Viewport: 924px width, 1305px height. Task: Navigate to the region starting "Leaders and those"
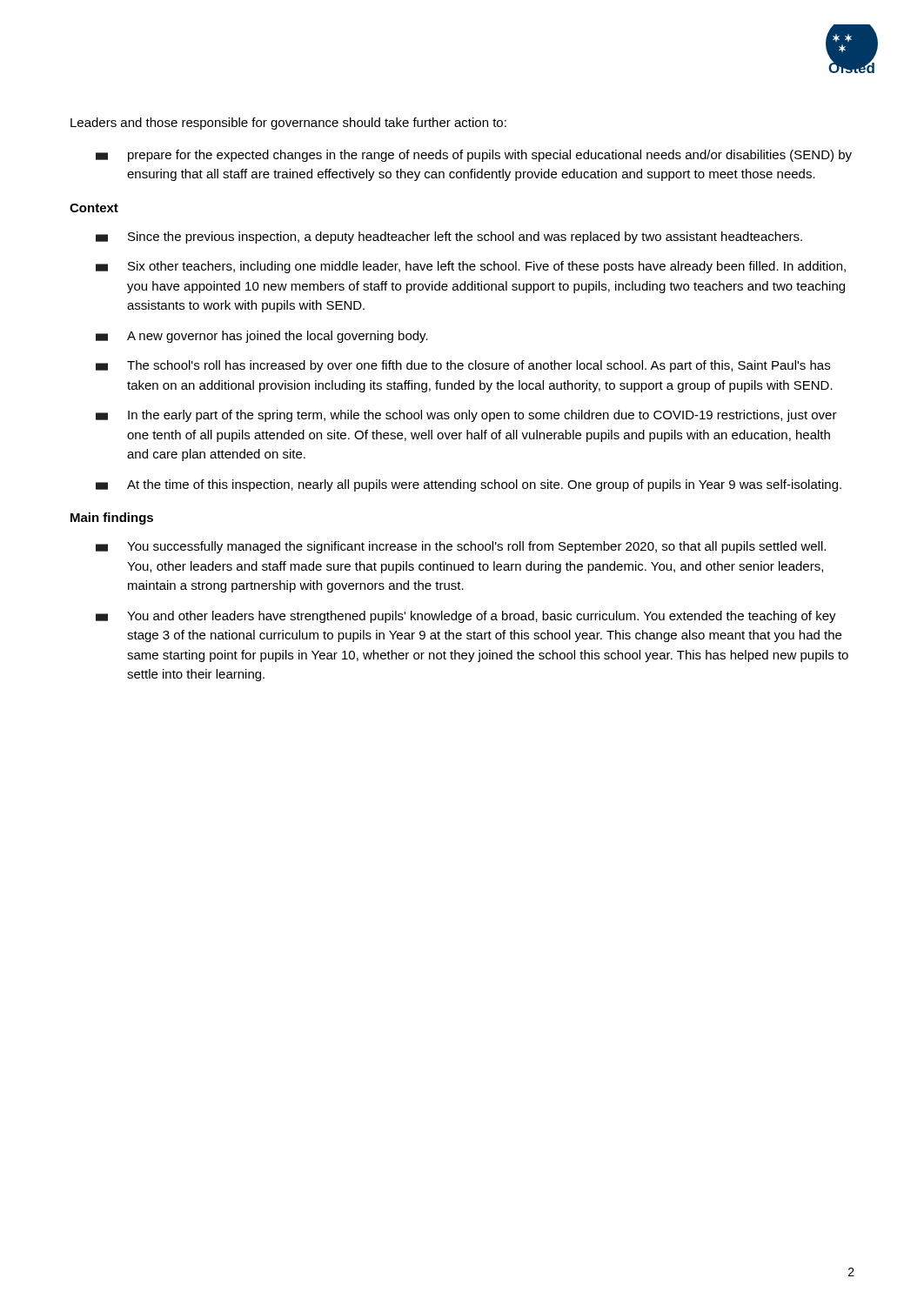click(x=288, y=122)
